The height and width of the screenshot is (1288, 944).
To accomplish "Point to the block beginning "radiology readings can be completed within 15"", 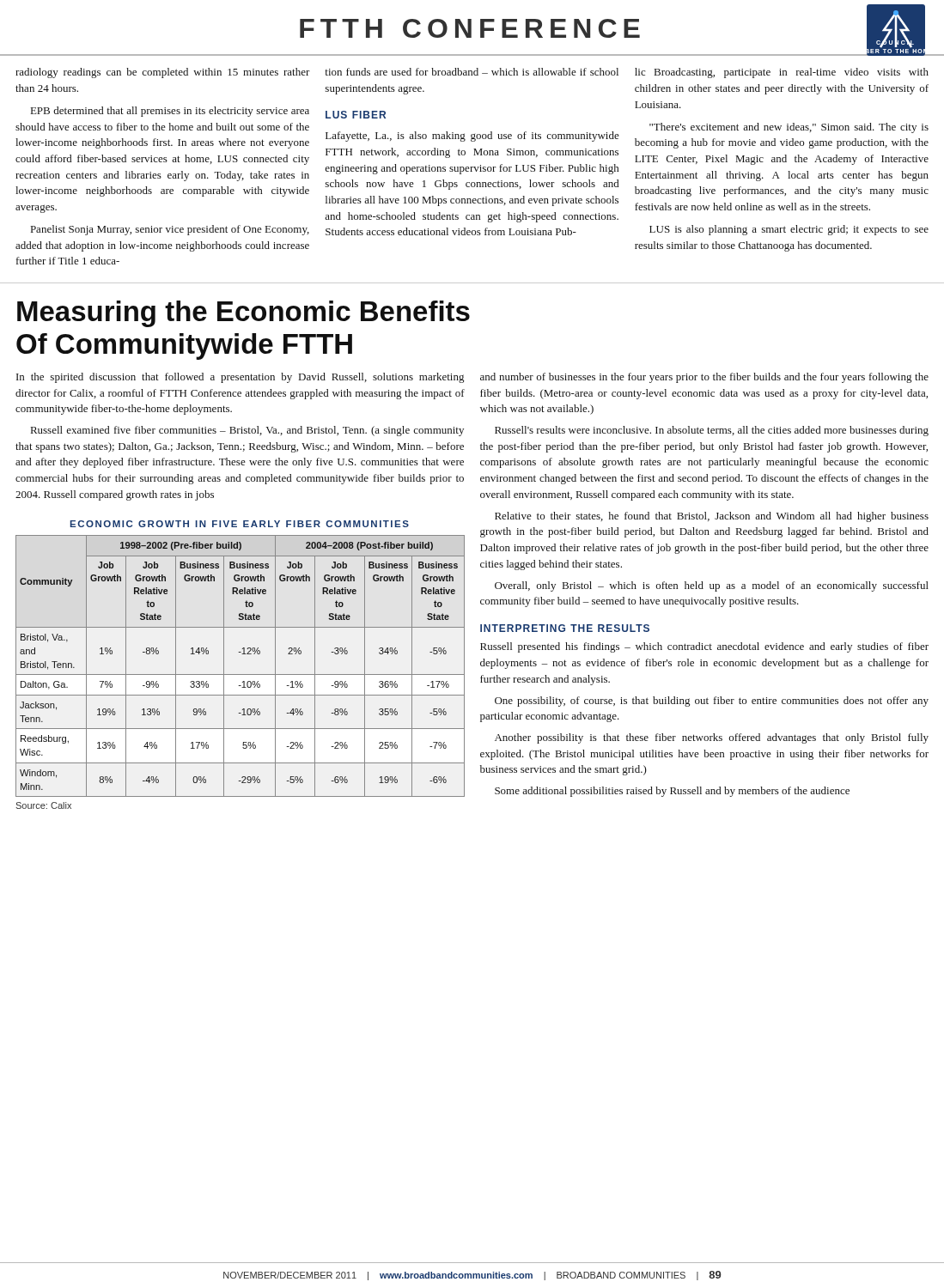I will [163, 167].
